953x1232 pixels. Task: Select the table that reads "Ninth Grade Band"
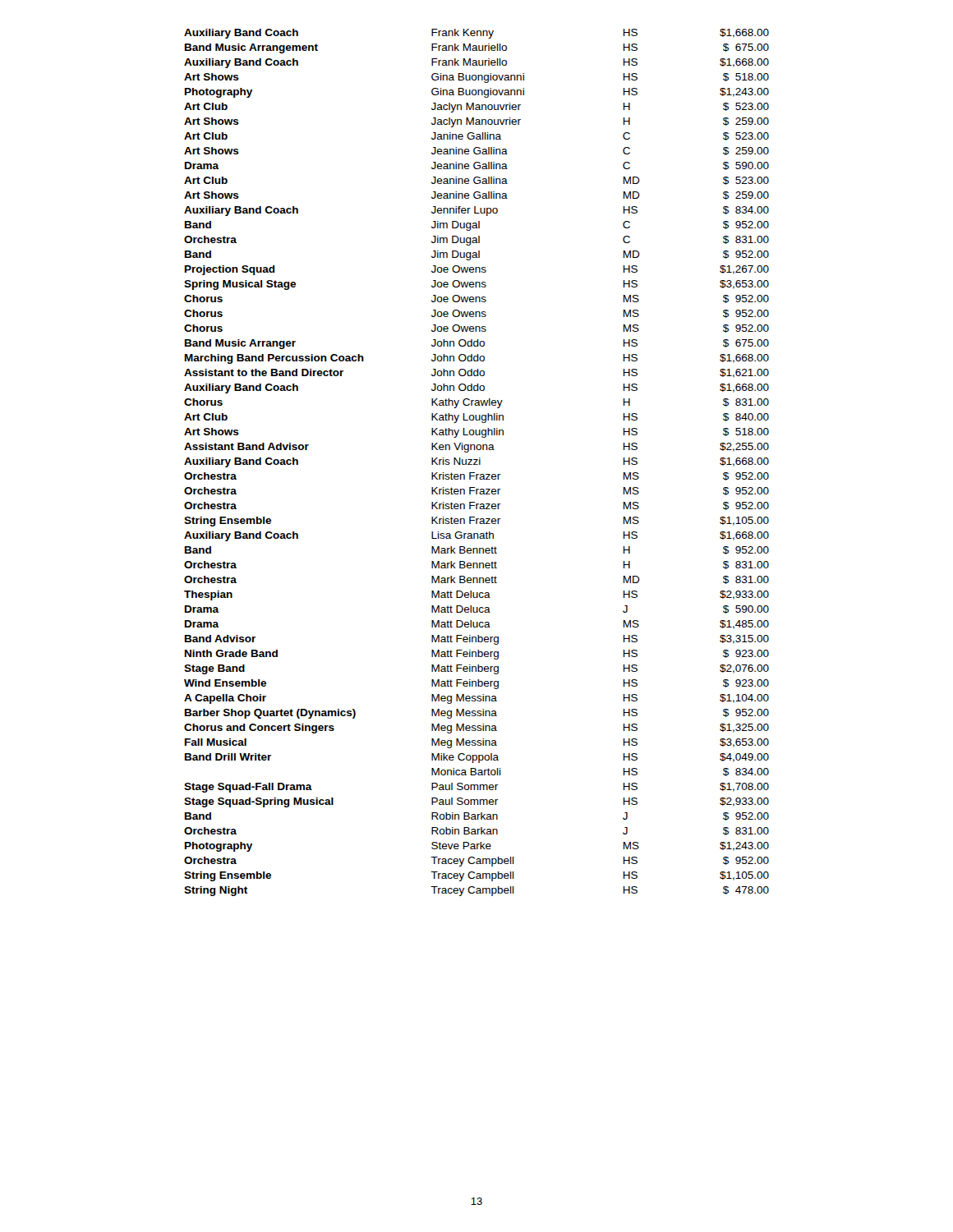coord(476,461)
